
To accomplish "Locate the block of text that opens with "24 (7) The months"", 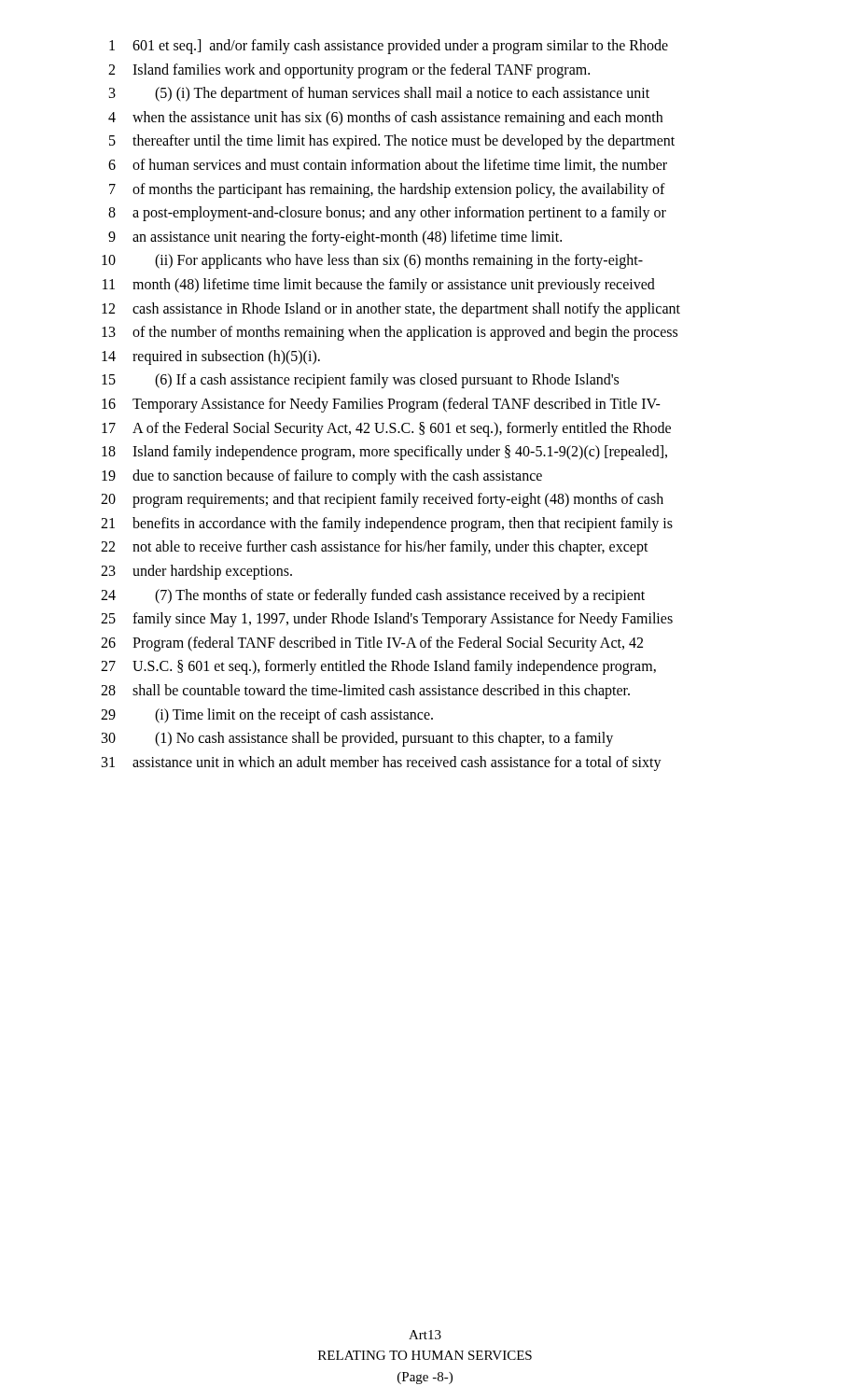I will 432,595.
